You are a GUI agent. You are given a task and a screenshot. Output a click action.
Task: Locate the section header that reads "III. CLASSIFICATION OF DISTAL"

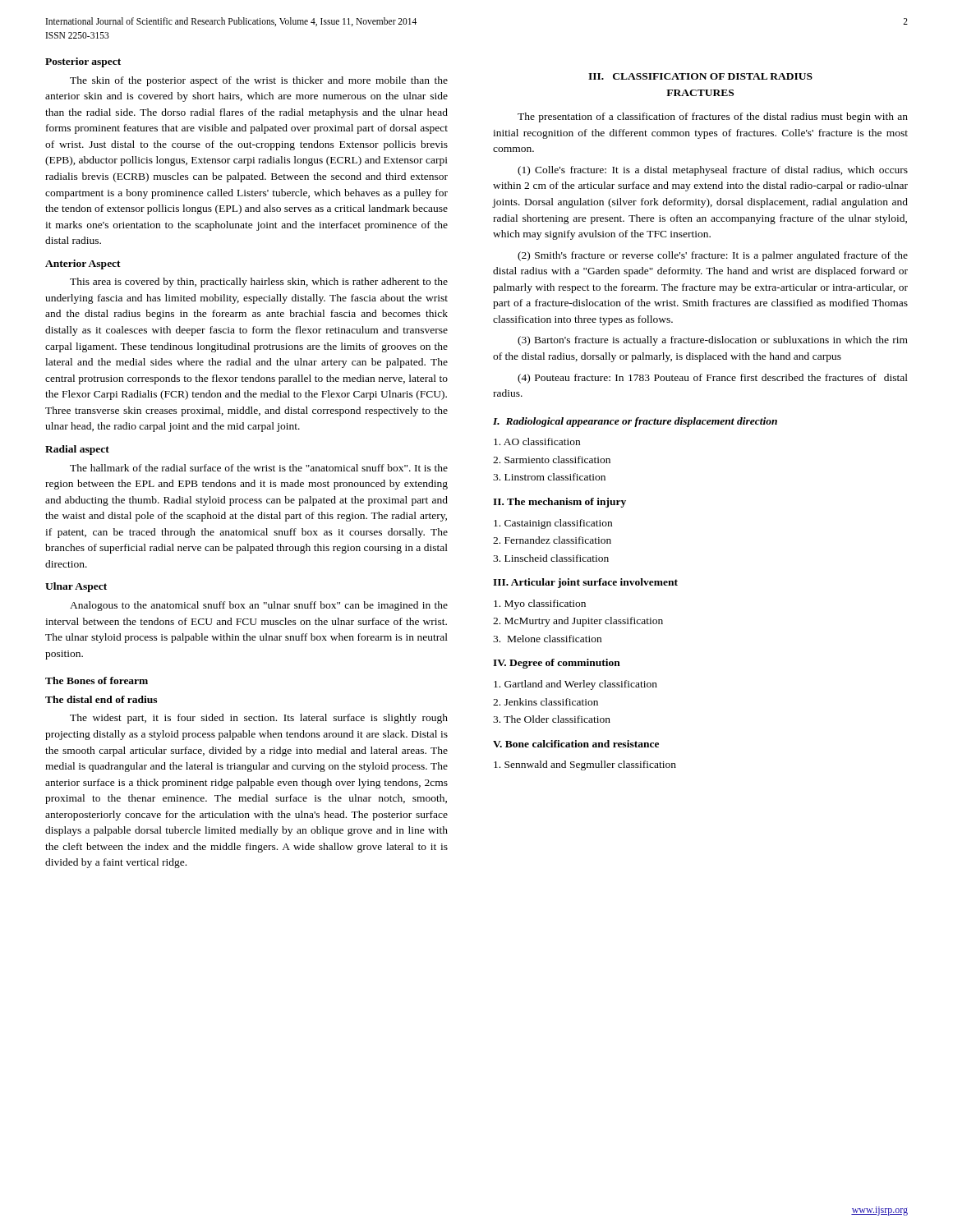click(700, 84)
